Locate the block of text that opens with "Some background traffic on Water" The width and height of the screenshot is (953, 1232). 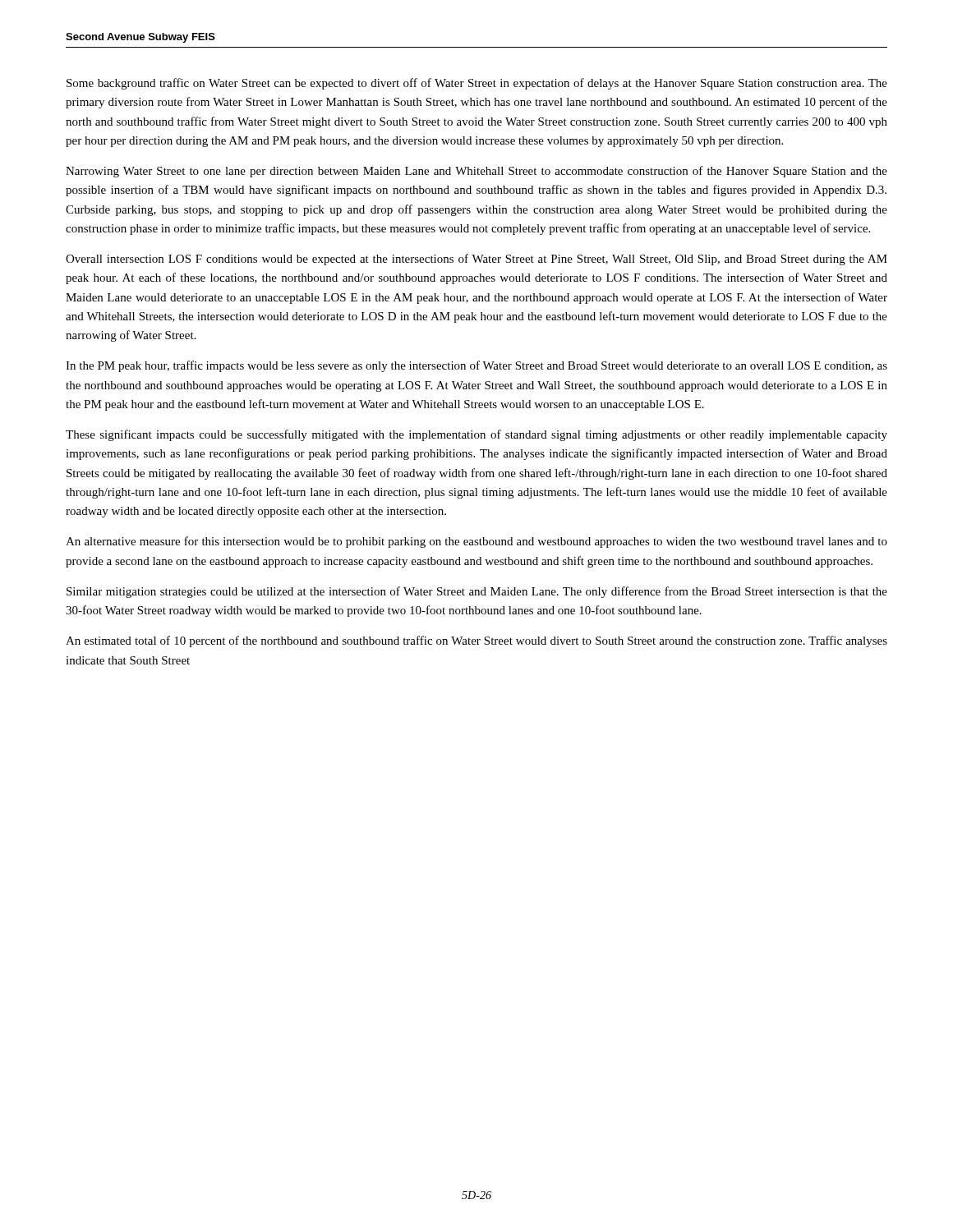click(x=476, y=112)
